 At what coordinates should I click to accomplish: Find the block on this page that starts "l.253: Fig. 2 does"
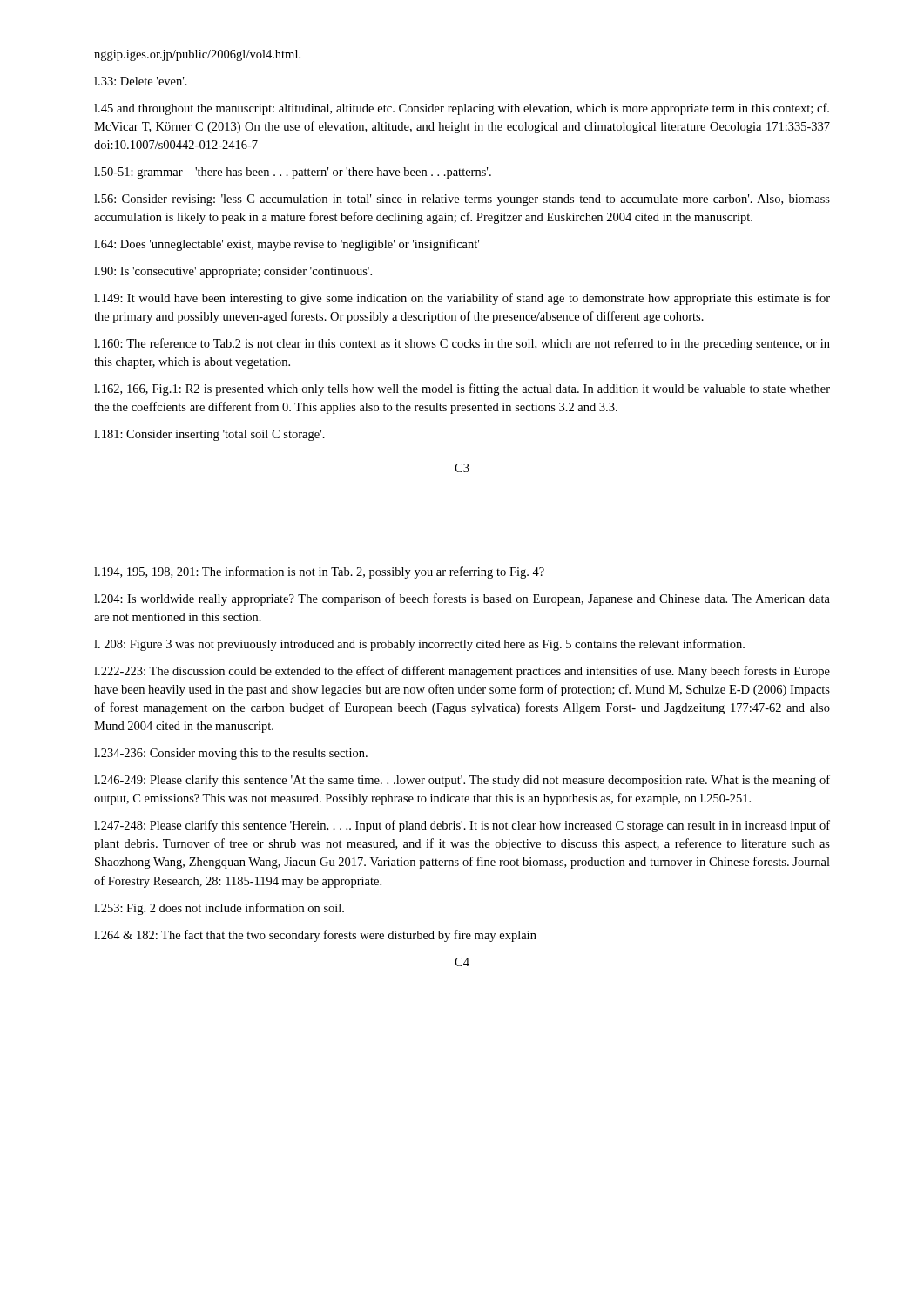click(x=219, y=908)
